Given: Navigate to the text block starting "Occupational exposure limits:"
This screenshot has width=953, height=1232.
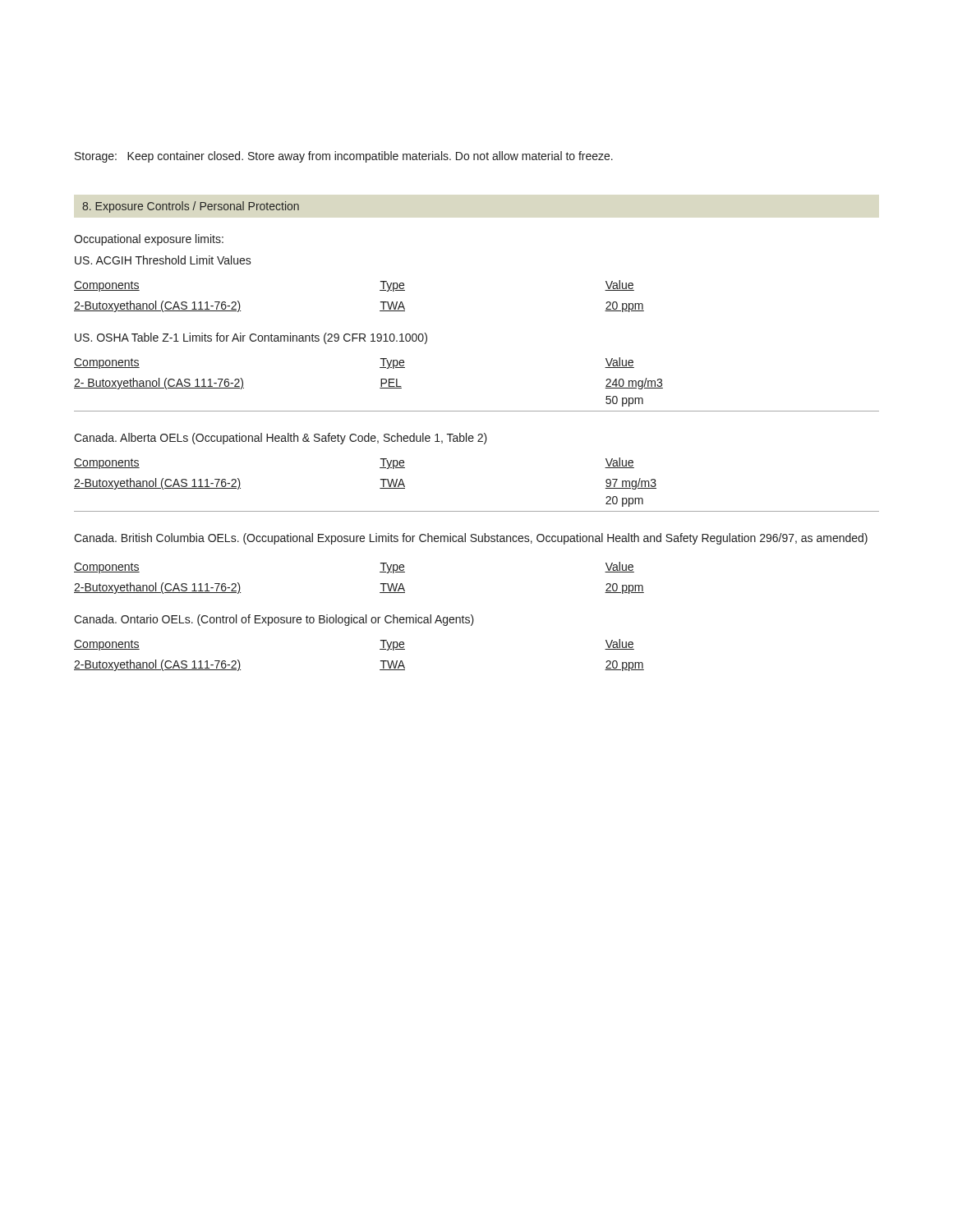Looking at the screenshot, I should point(149,239).
